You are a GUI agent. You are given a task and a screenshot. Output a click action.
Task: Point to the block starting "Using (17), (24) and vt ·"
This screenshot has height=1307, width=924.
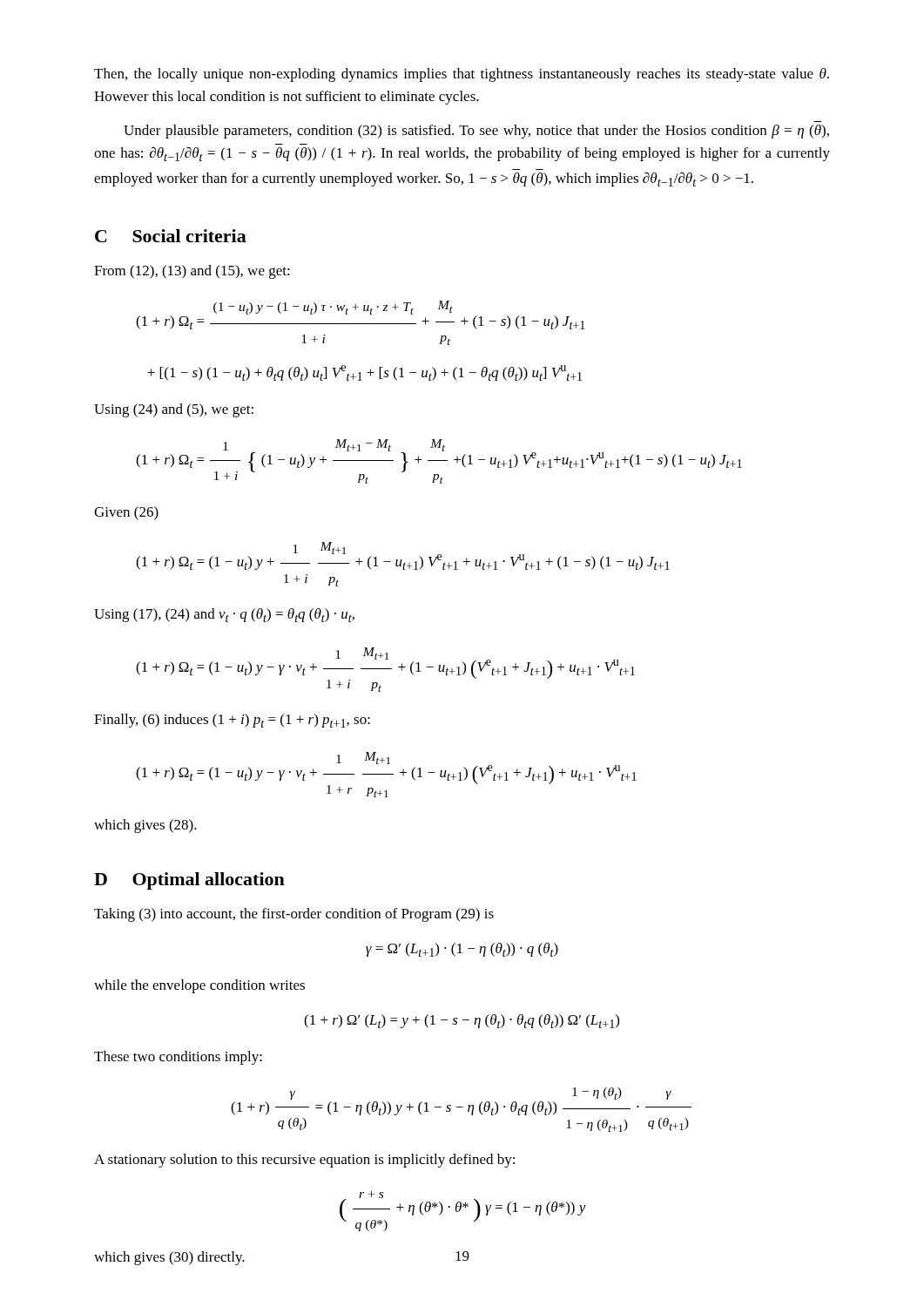point(225,616)
